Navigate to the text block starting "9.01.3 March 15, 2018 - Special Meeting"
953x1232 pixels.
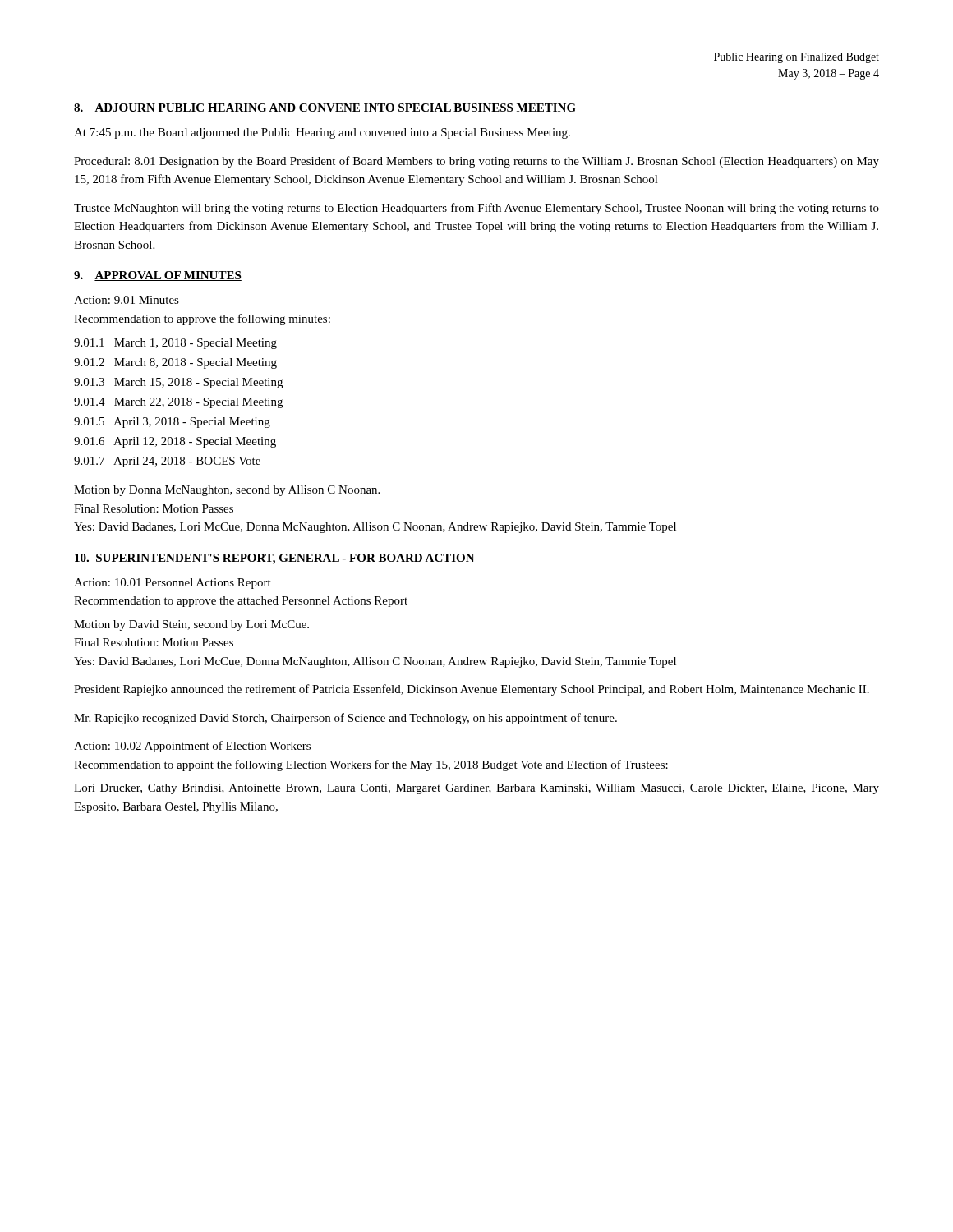click(x=178, y=382)
